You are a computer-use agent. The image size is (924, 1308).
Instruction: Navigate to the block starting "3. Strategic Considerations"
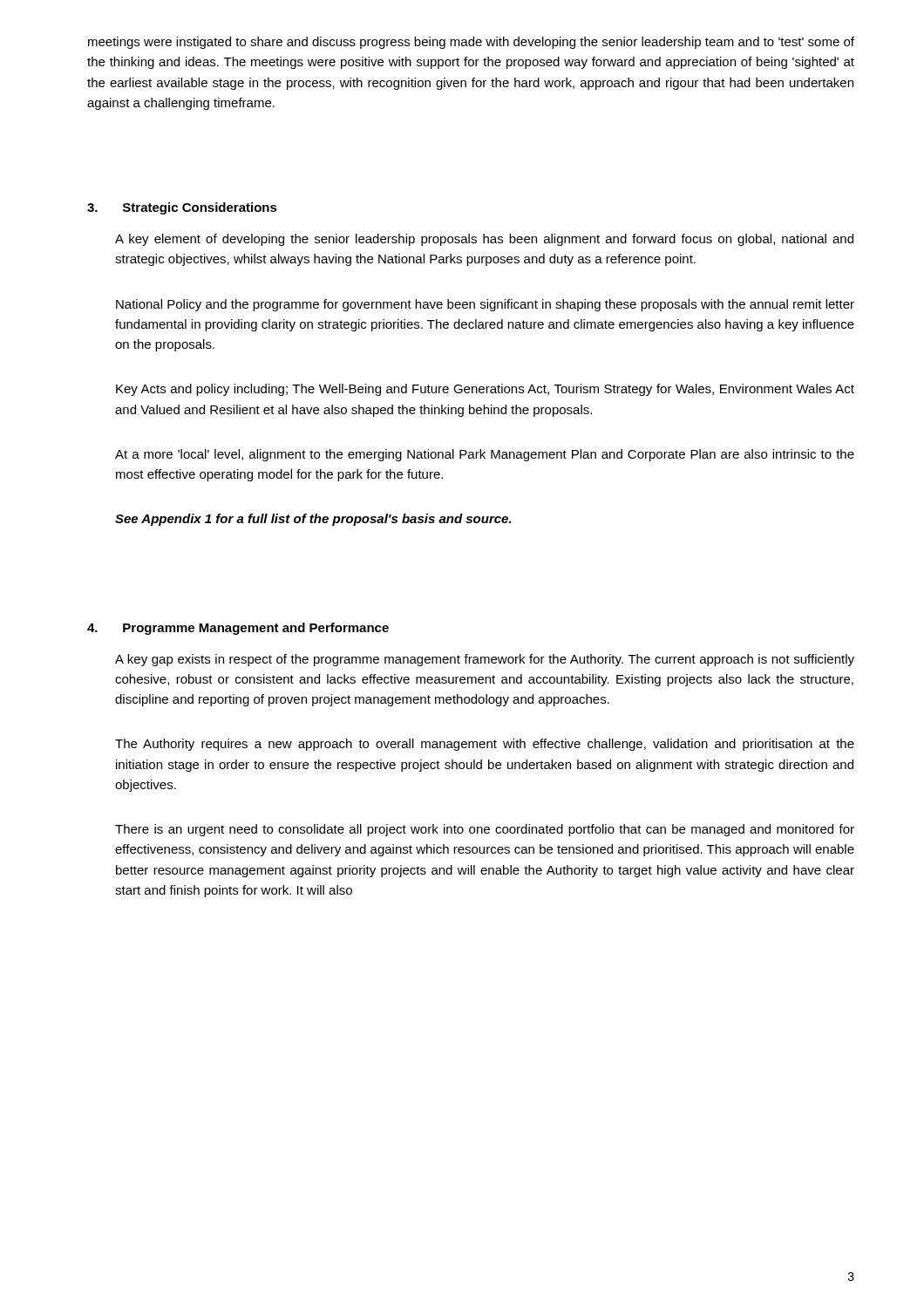pos(182,207)
